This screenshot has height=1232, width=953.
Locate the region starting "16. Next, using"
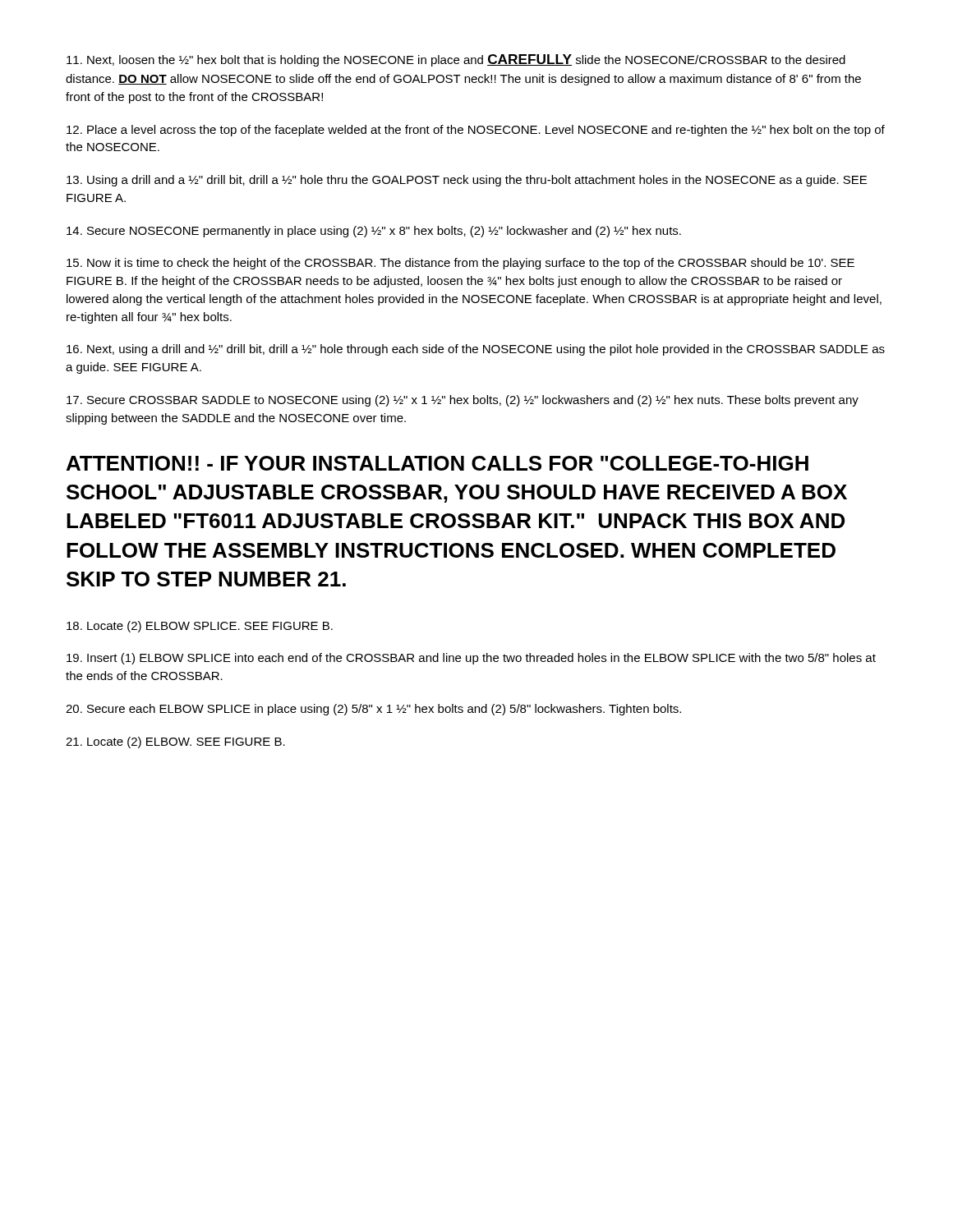point(475,358)
